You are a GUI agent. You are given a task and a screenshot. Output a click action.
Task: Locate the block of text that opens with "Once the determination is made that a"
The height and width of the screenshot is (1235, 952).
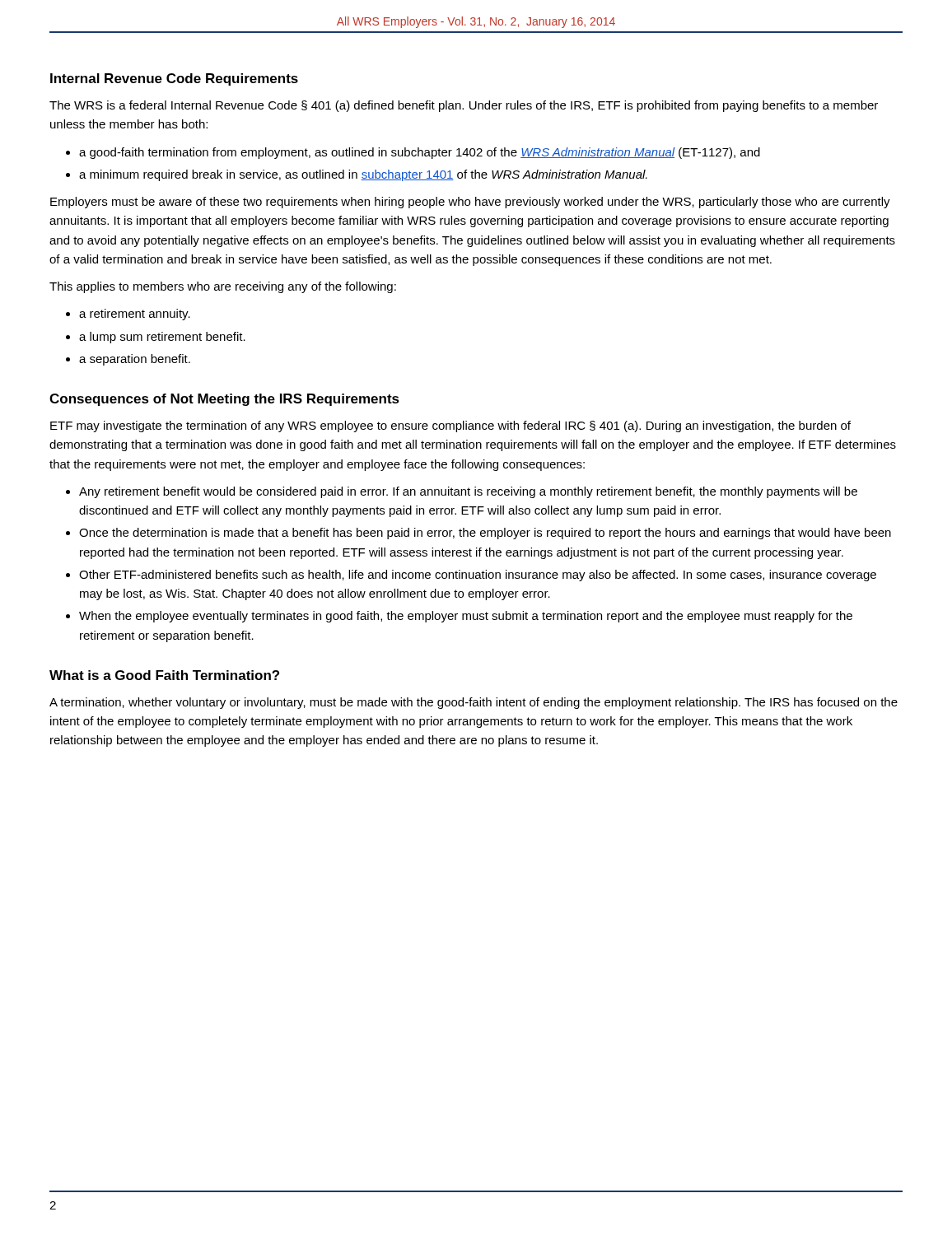pyautogui.click(x=485, y=542)
